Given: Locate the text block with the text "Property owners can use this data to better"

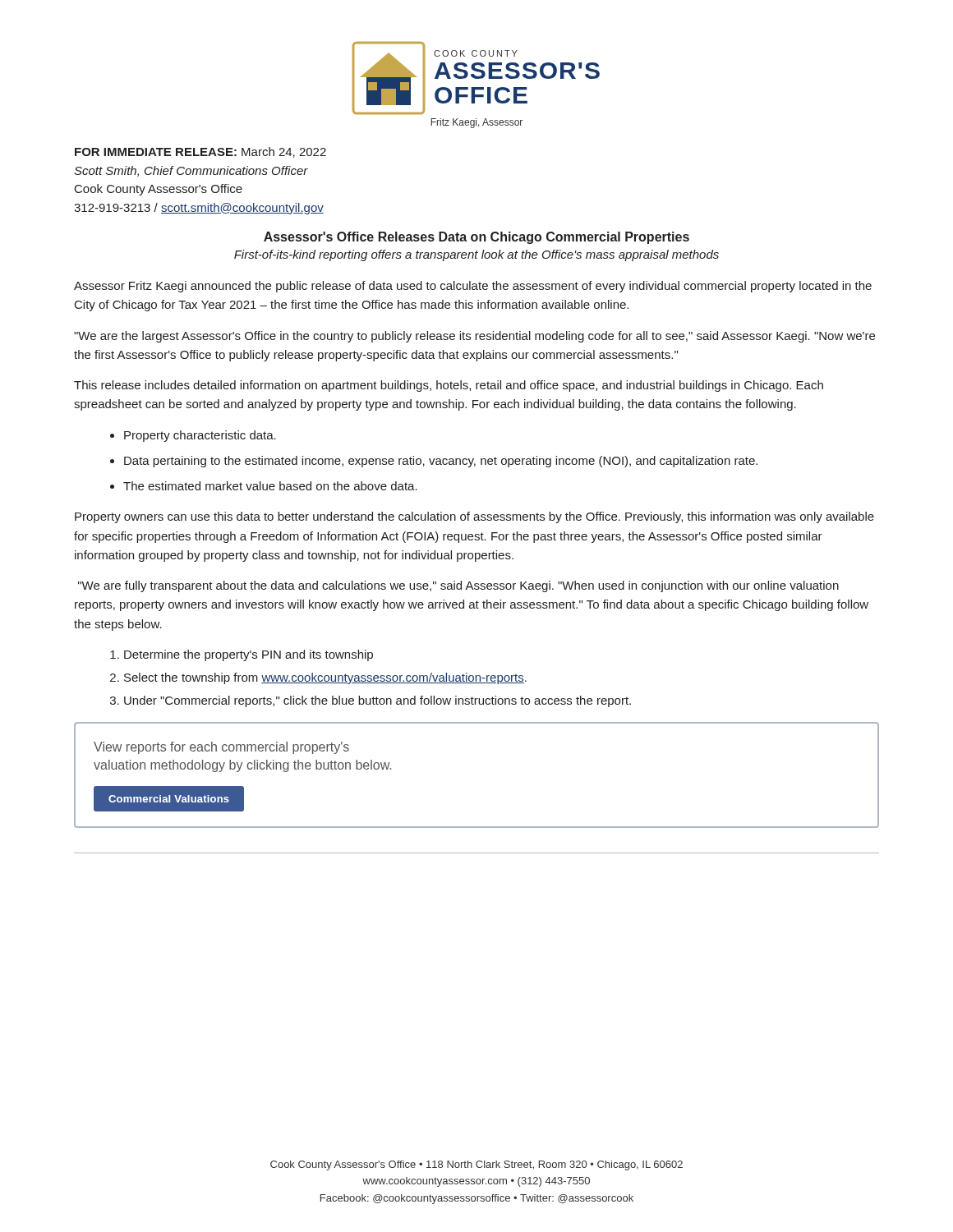Looking at the screenshot, I should click(x=474, y=535).
